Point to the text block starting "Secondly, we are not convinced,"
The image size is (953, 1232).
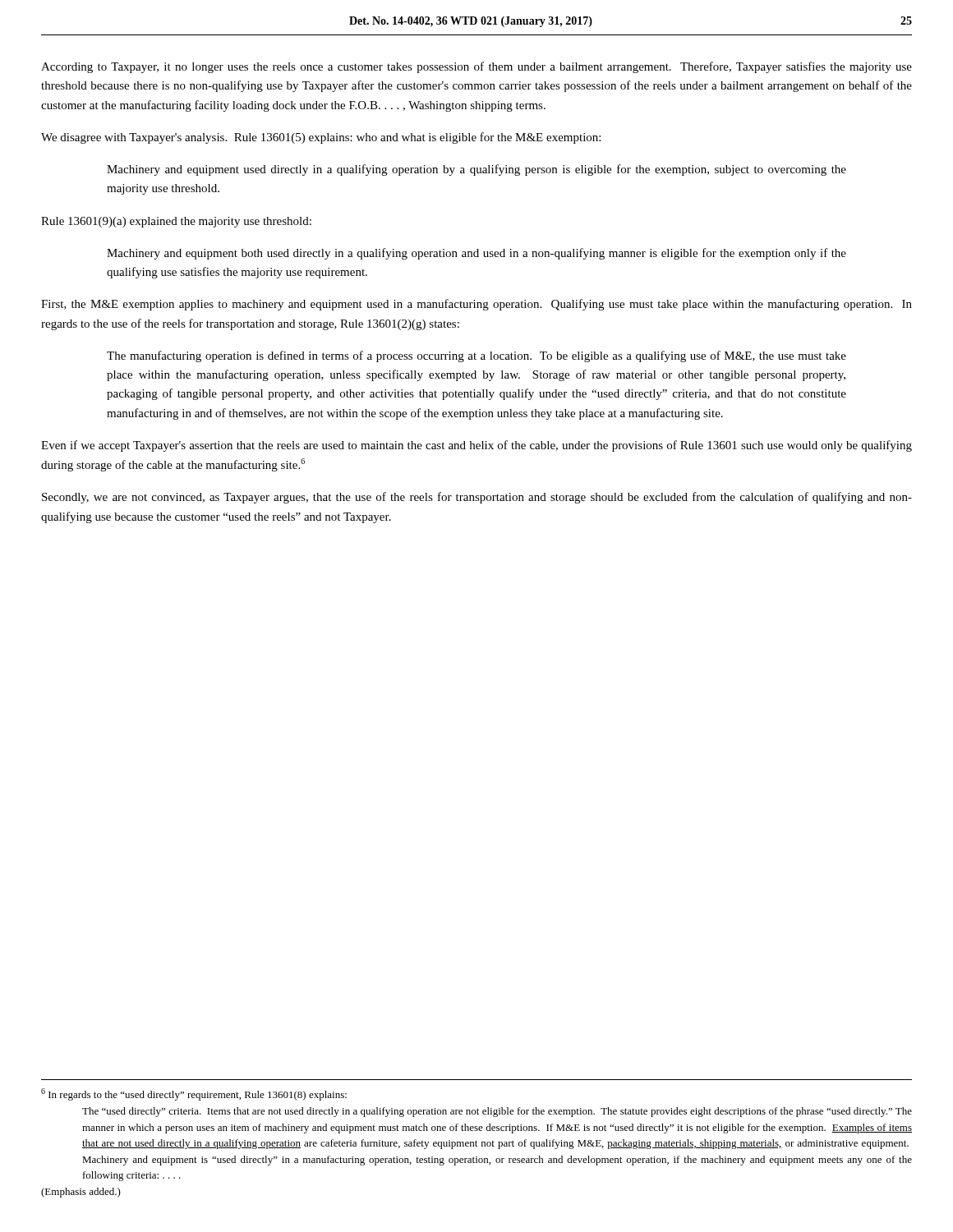(x=476, y=507)
